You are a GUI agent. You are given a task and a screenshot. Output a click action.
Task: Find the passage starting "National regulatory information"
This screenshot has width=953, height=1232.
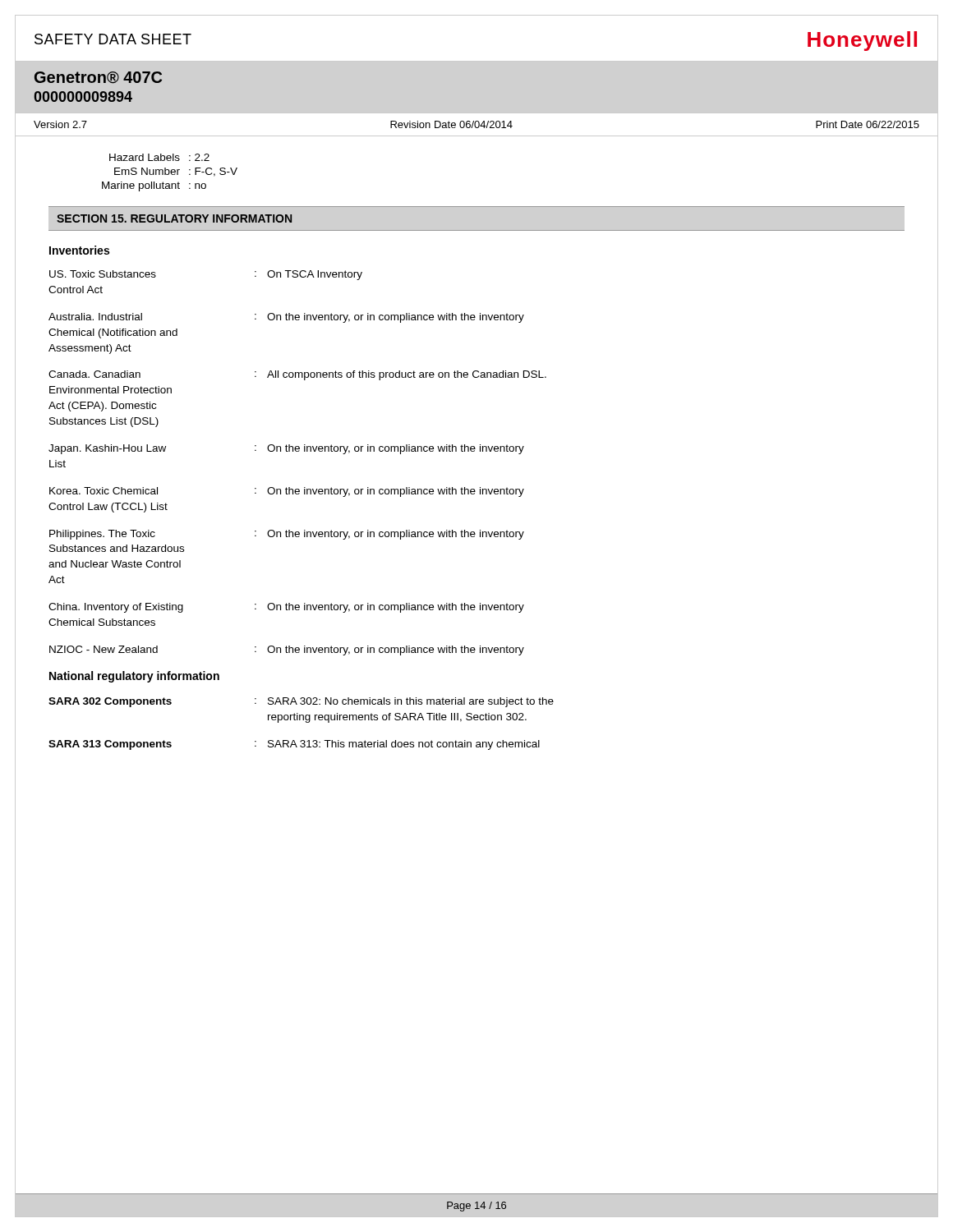134,676
